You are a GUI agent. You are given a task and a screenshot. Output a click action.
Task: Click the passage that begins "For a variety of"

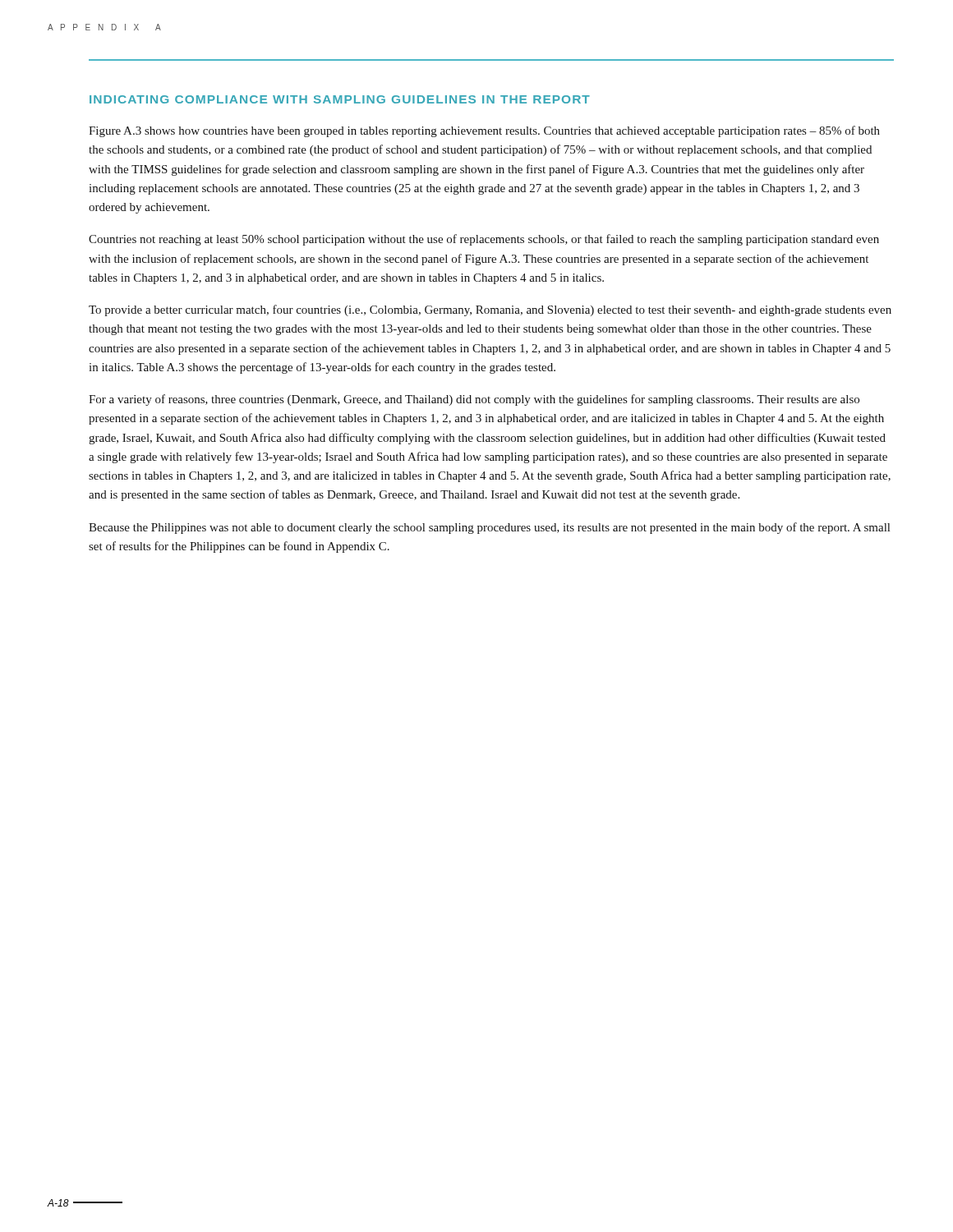pyautogui.click(x=490, y=447)
